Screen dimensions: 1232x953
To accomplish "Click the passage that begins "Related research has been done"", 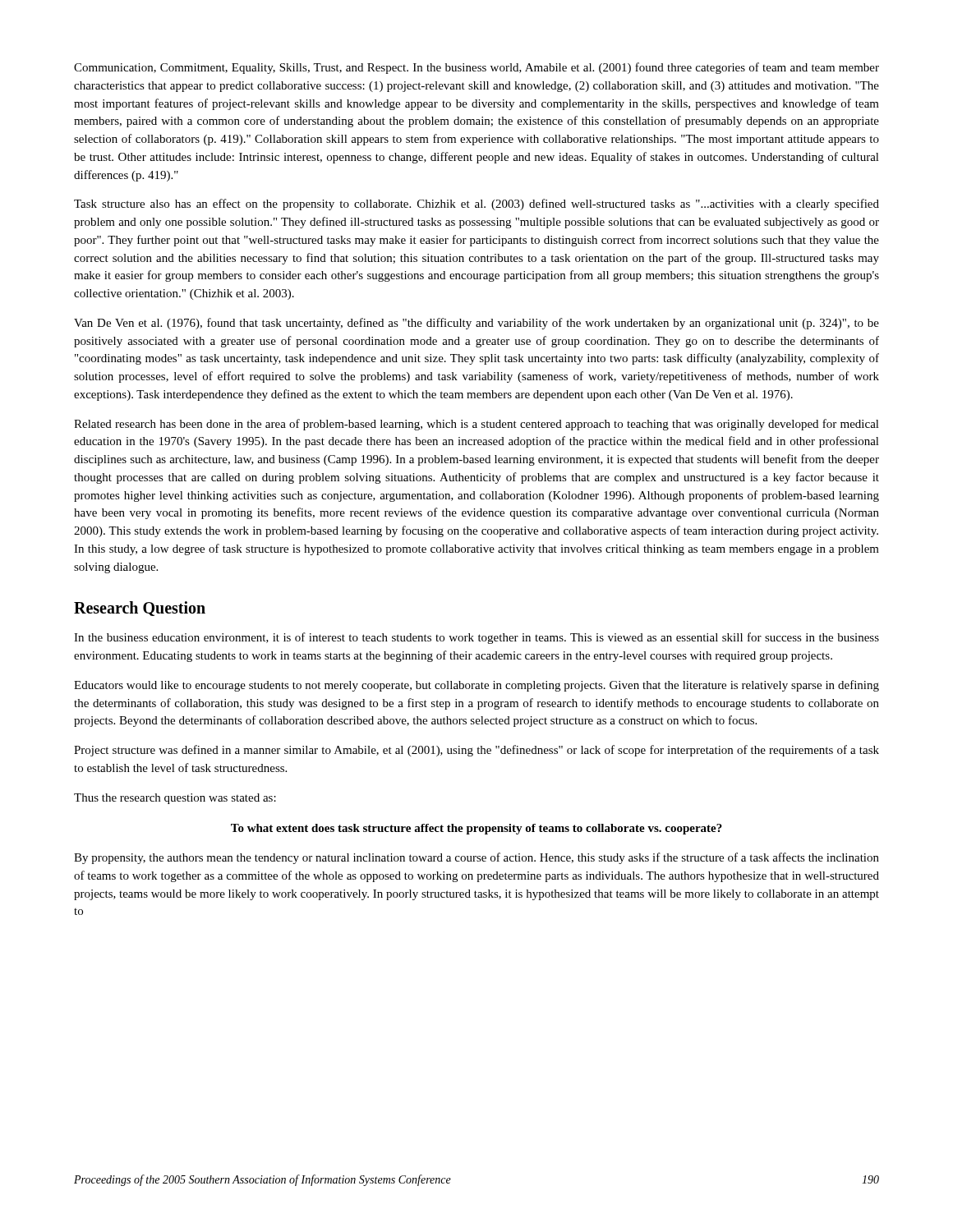I will [476, 496].
